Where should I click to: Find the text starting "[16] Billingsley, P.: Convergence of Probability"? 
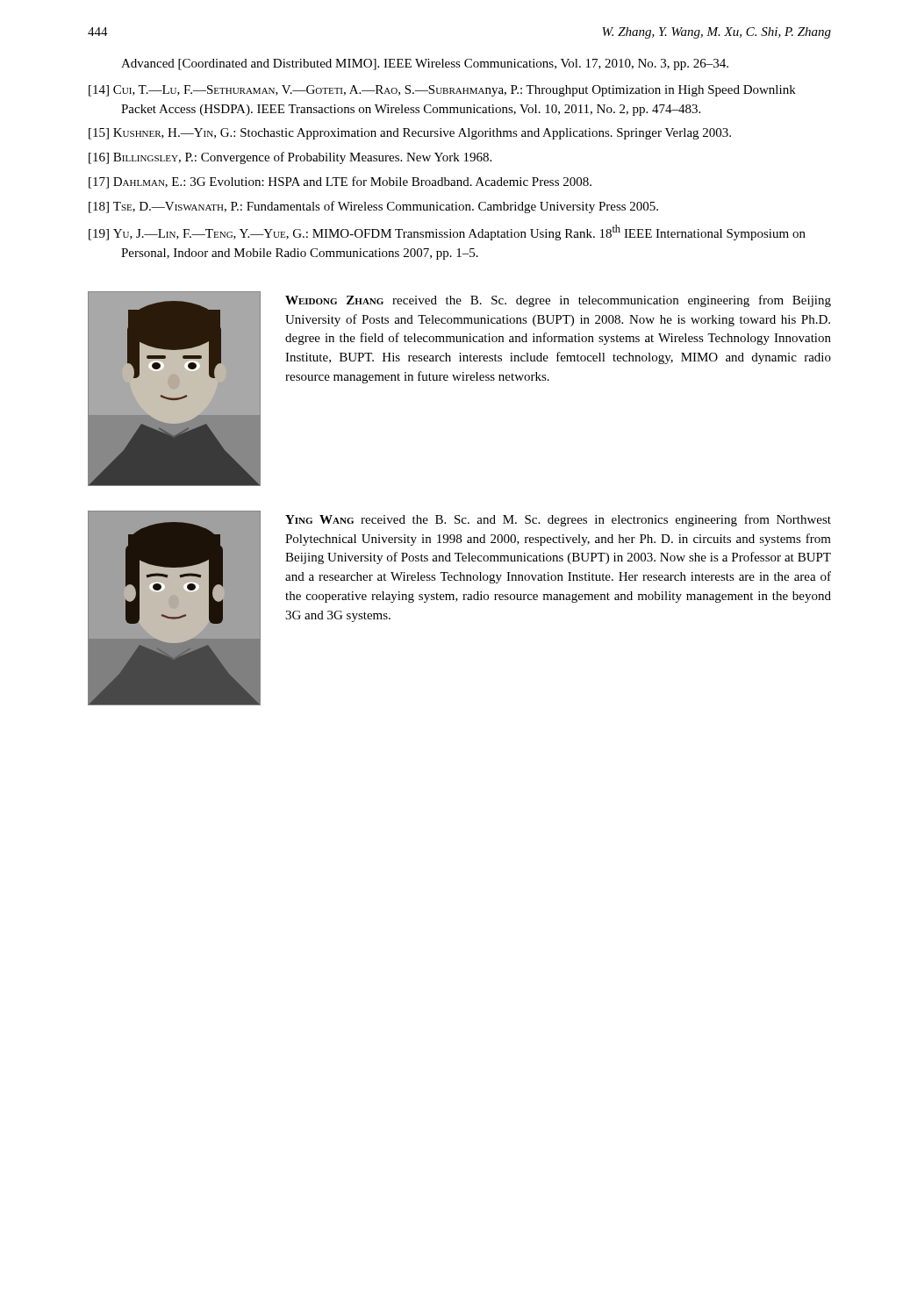(290, 157)
